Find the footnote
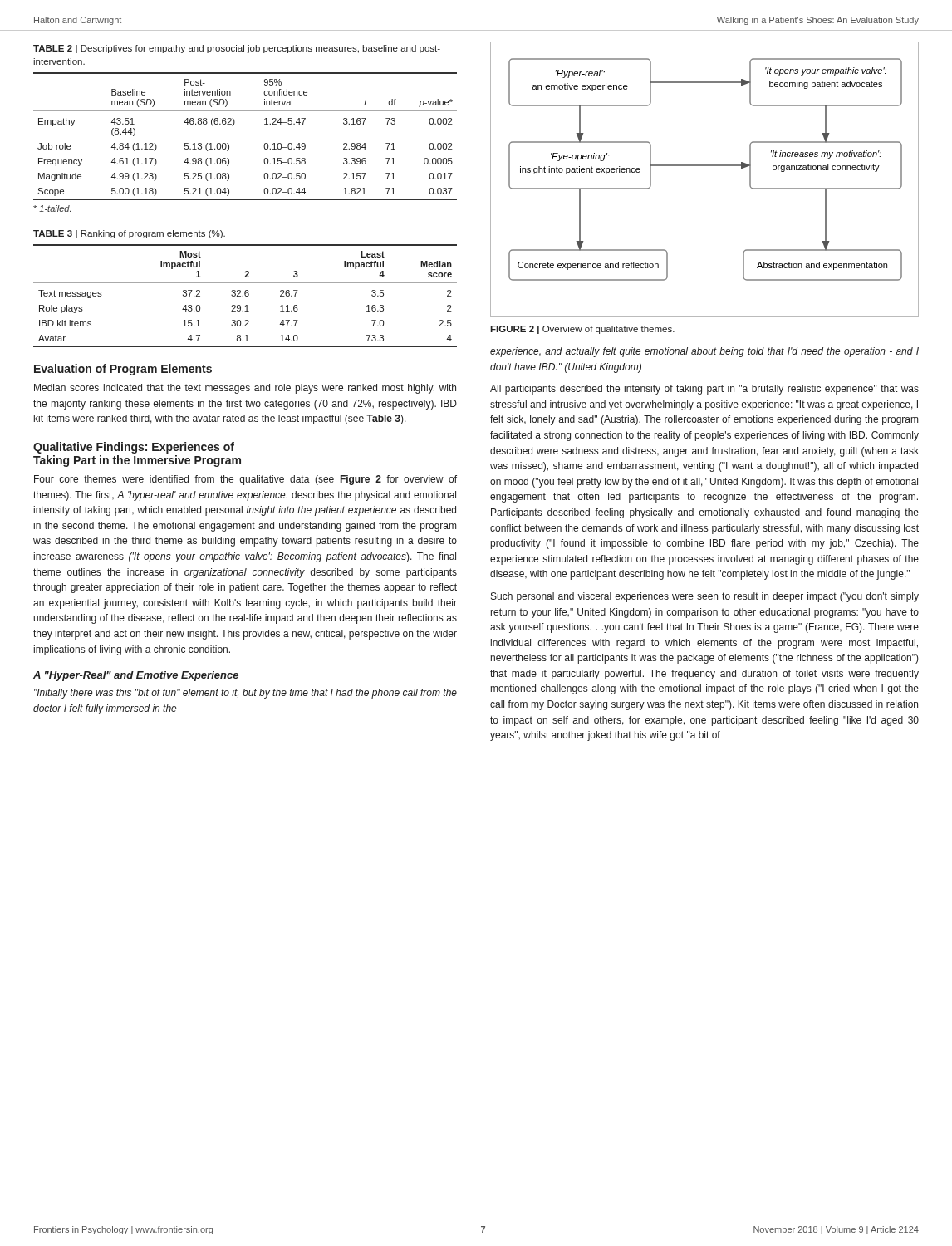The height and width of the screenshot is (1246, 952). point(53,209)
